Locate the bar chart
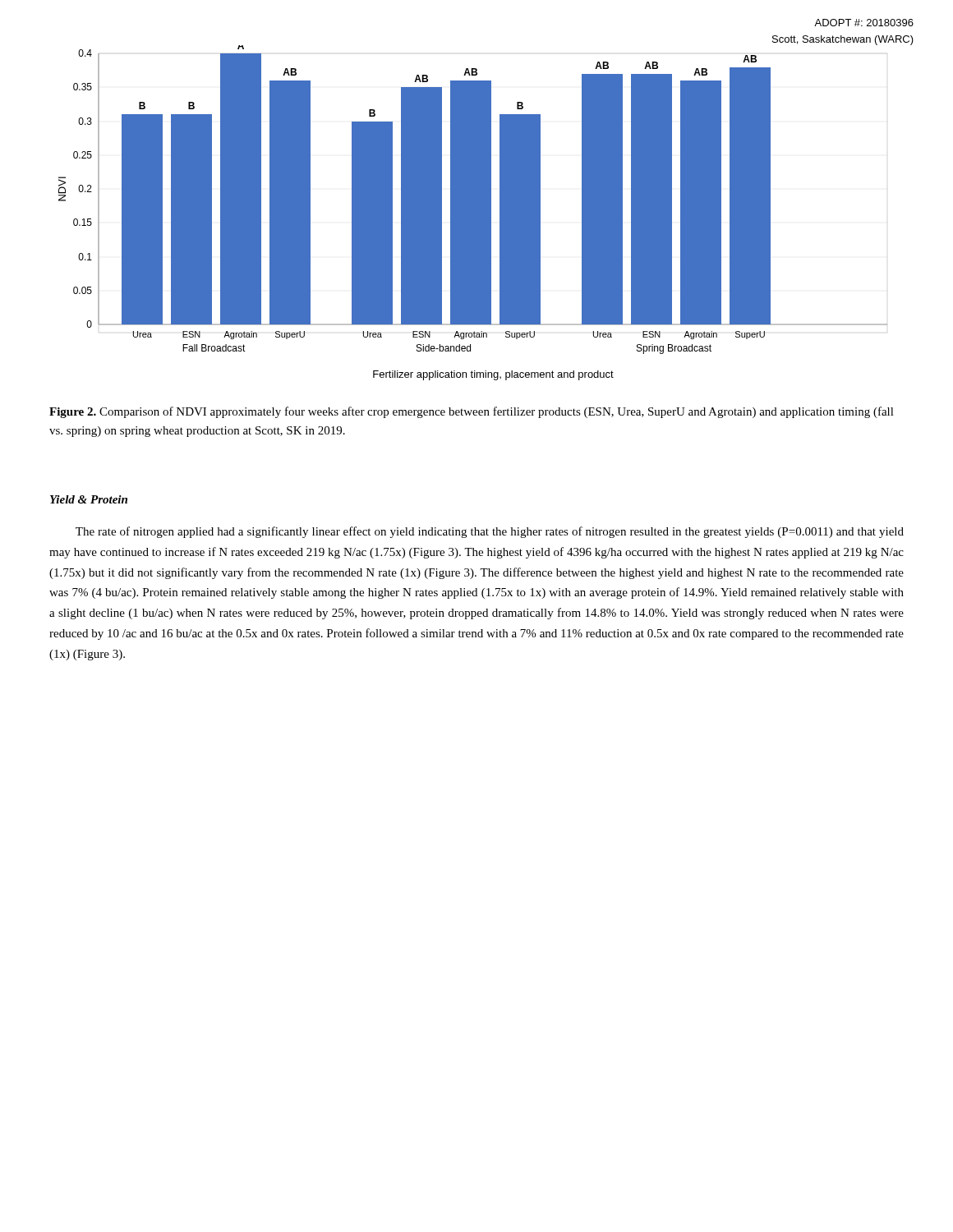 pyautogui.click(x=476, y=218)
